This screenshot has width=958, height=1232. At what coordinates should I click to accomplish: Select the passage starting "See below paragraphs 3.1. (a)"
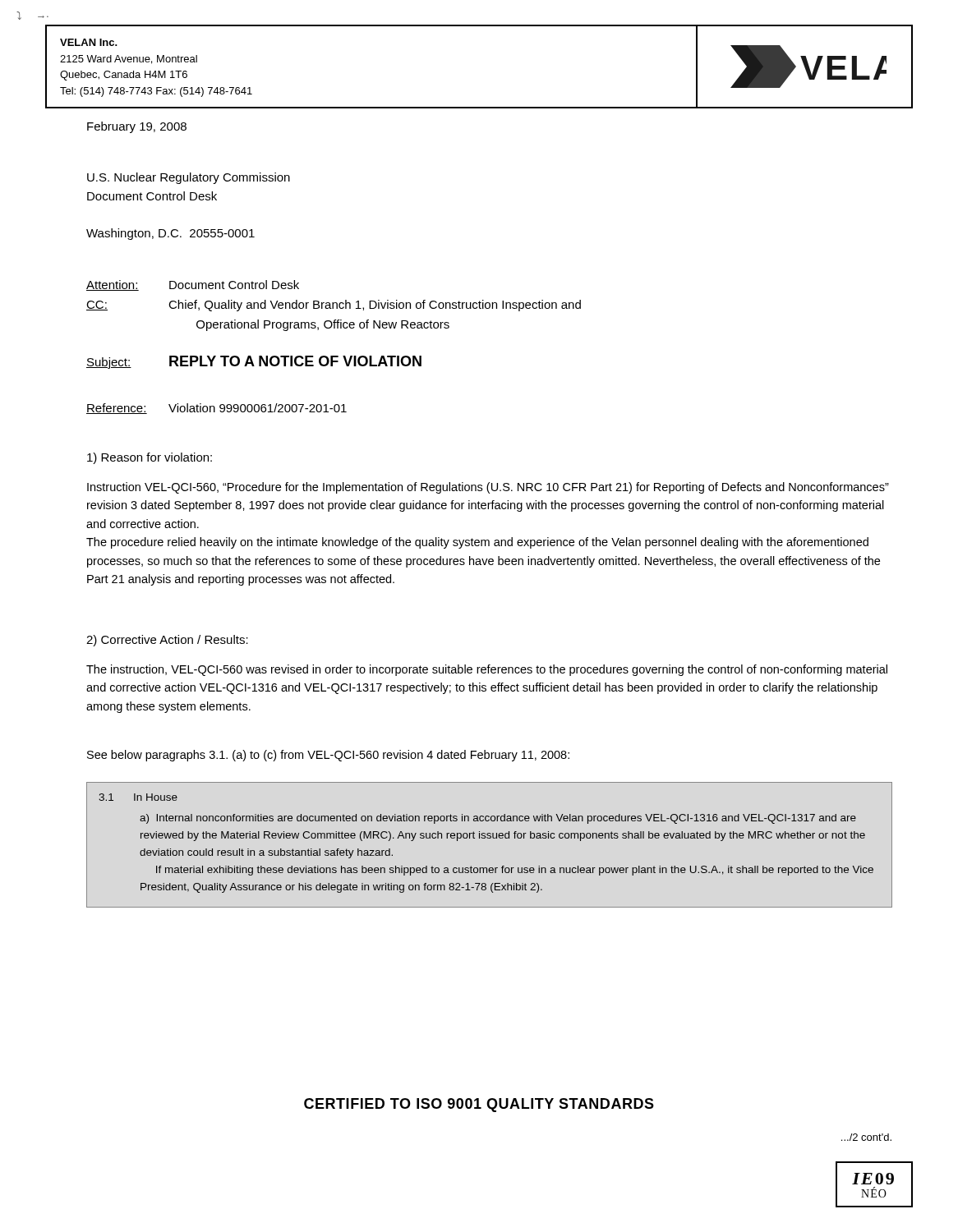pos(328,755)
